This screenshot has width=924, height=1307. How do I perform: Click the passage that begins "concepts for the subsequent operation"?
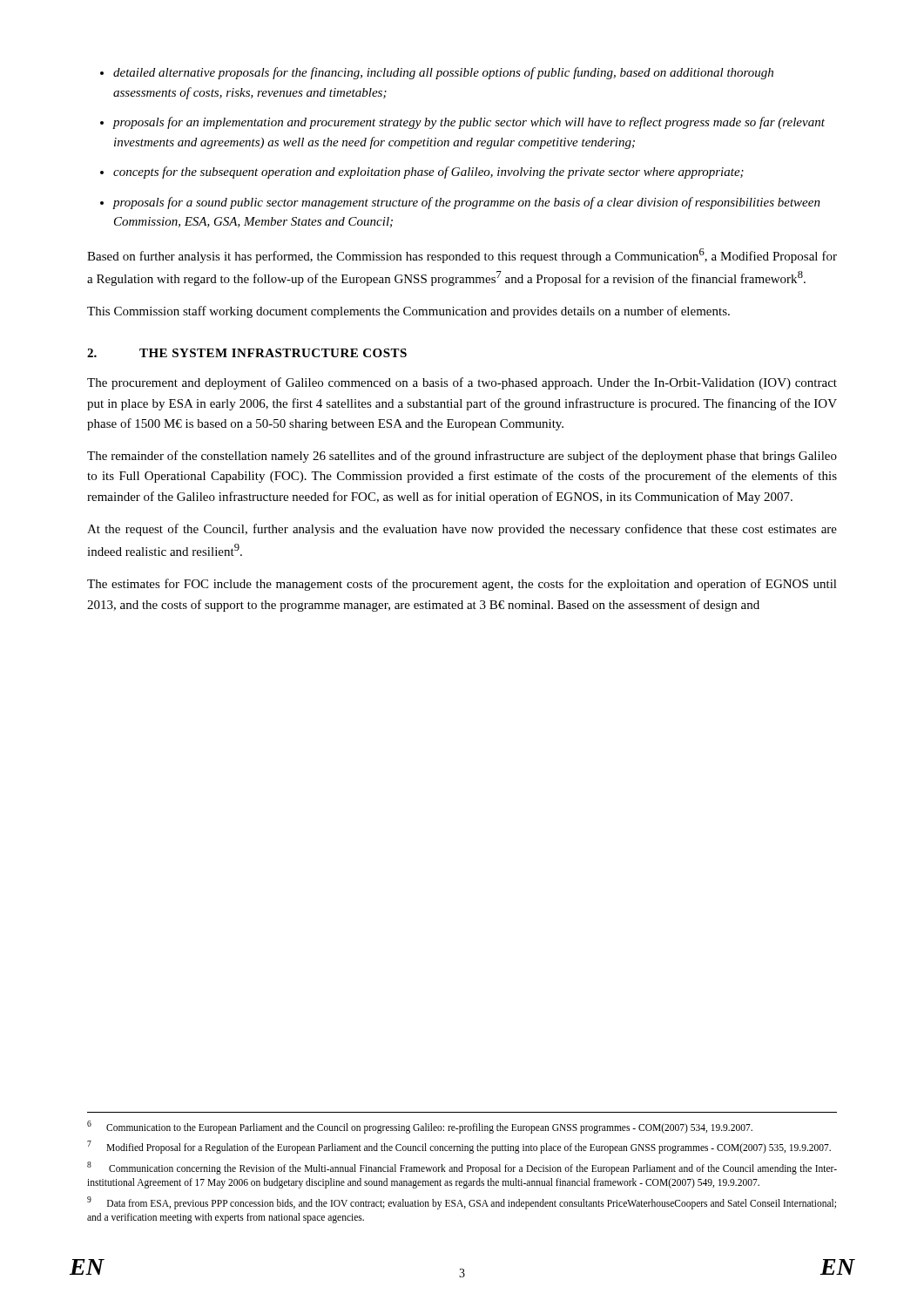click(x=429, y=172)
